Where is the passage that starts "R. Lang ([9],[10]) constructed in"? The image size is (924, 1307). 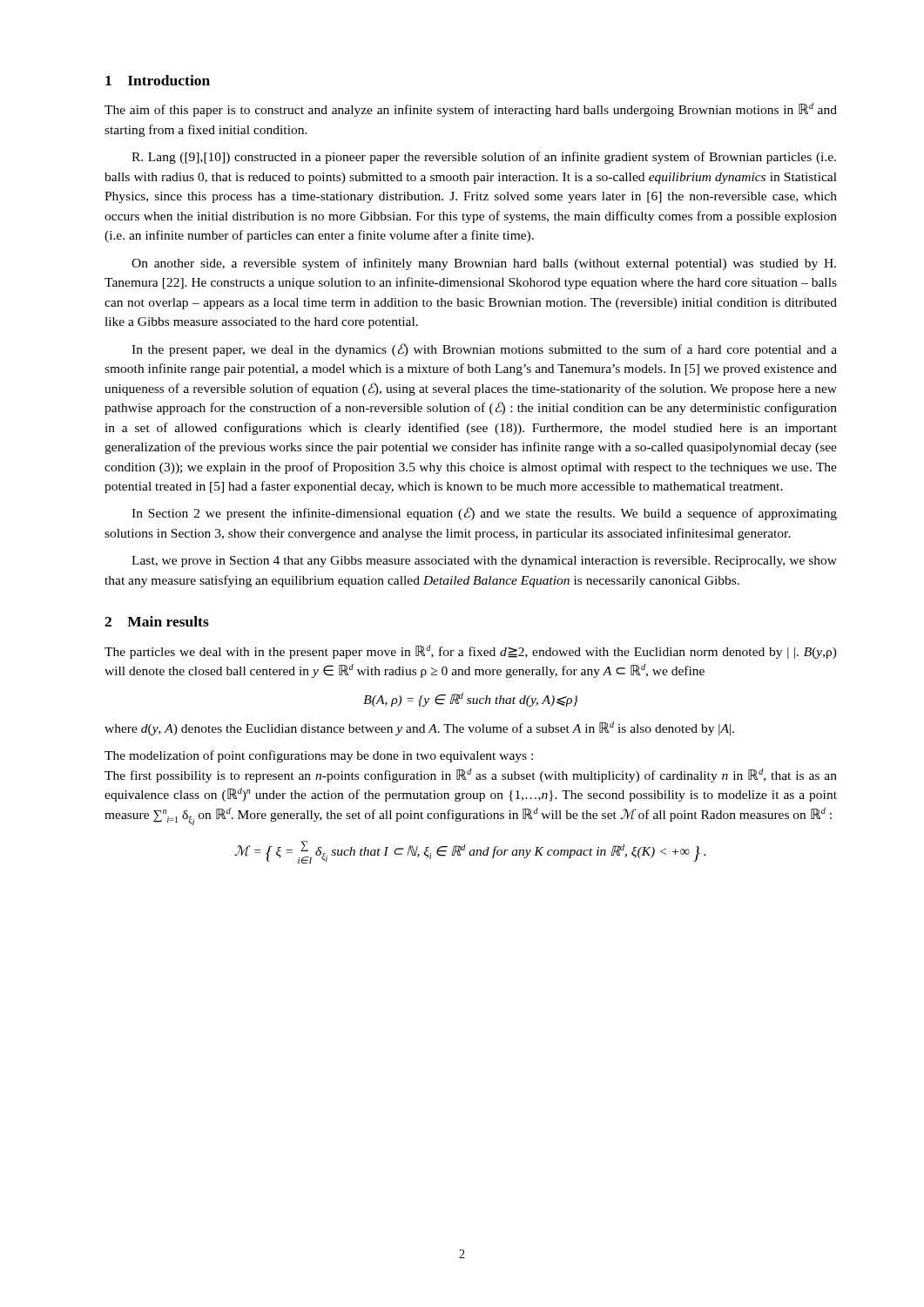coord(471,197)
